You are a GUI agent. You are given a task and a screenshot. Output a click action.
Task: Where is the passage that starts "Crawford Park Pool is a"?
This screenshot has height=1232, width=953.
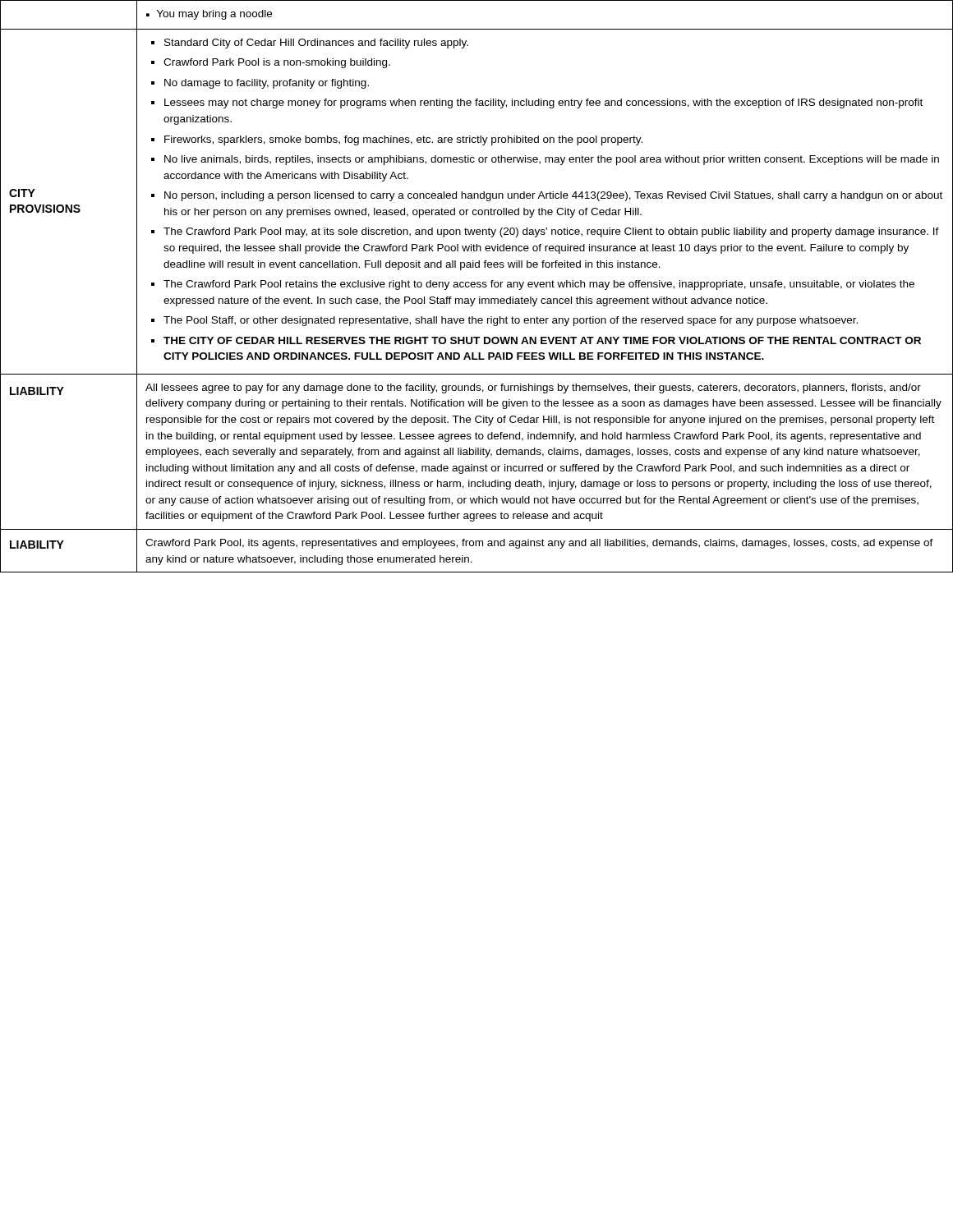277,62
